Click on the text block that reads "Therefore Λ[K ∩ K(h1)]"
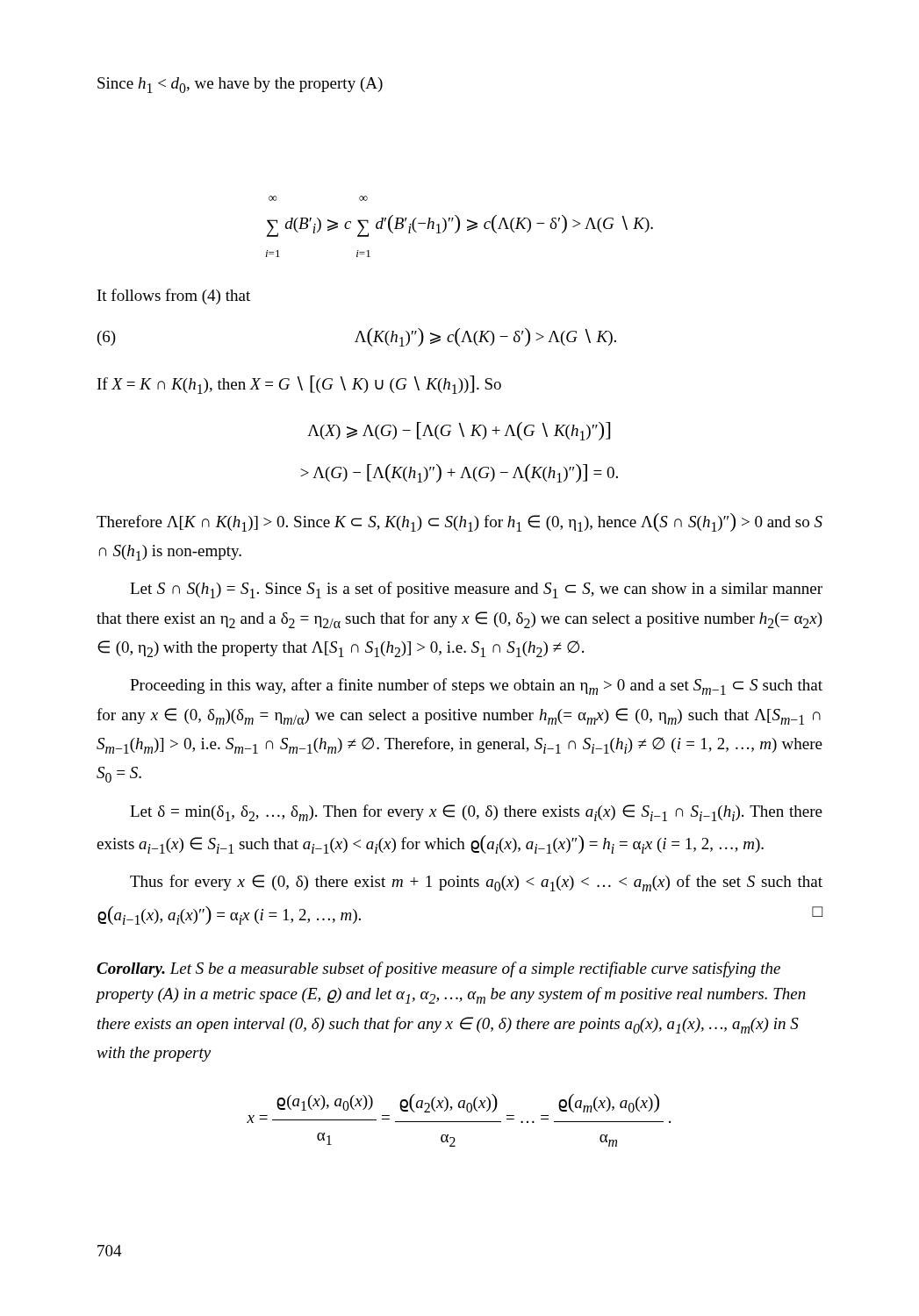Viewport: 919px width, 1316px height. click(x=460, y=536)
